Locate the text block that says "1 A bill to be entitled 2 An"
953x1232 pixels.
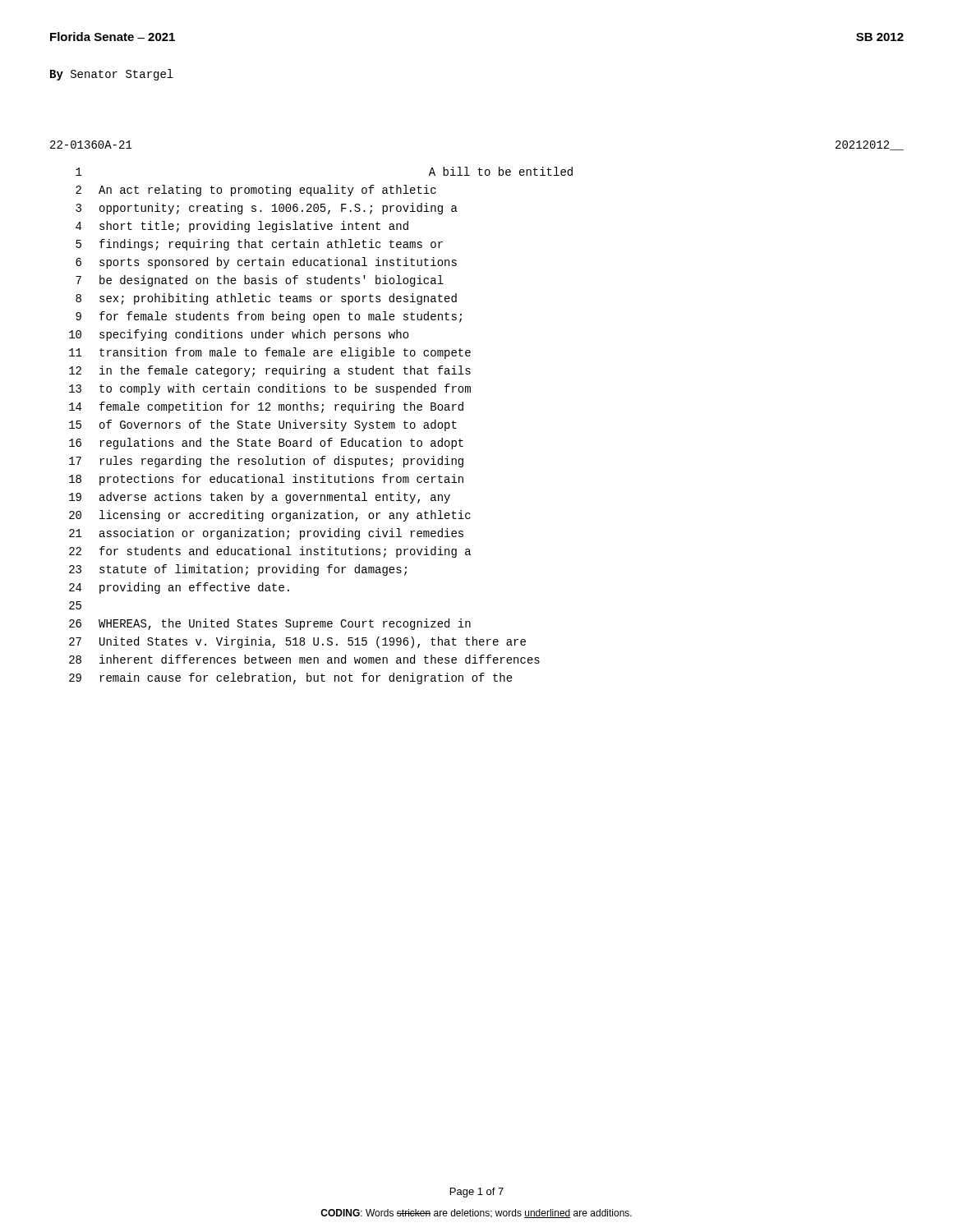(321, 425)
